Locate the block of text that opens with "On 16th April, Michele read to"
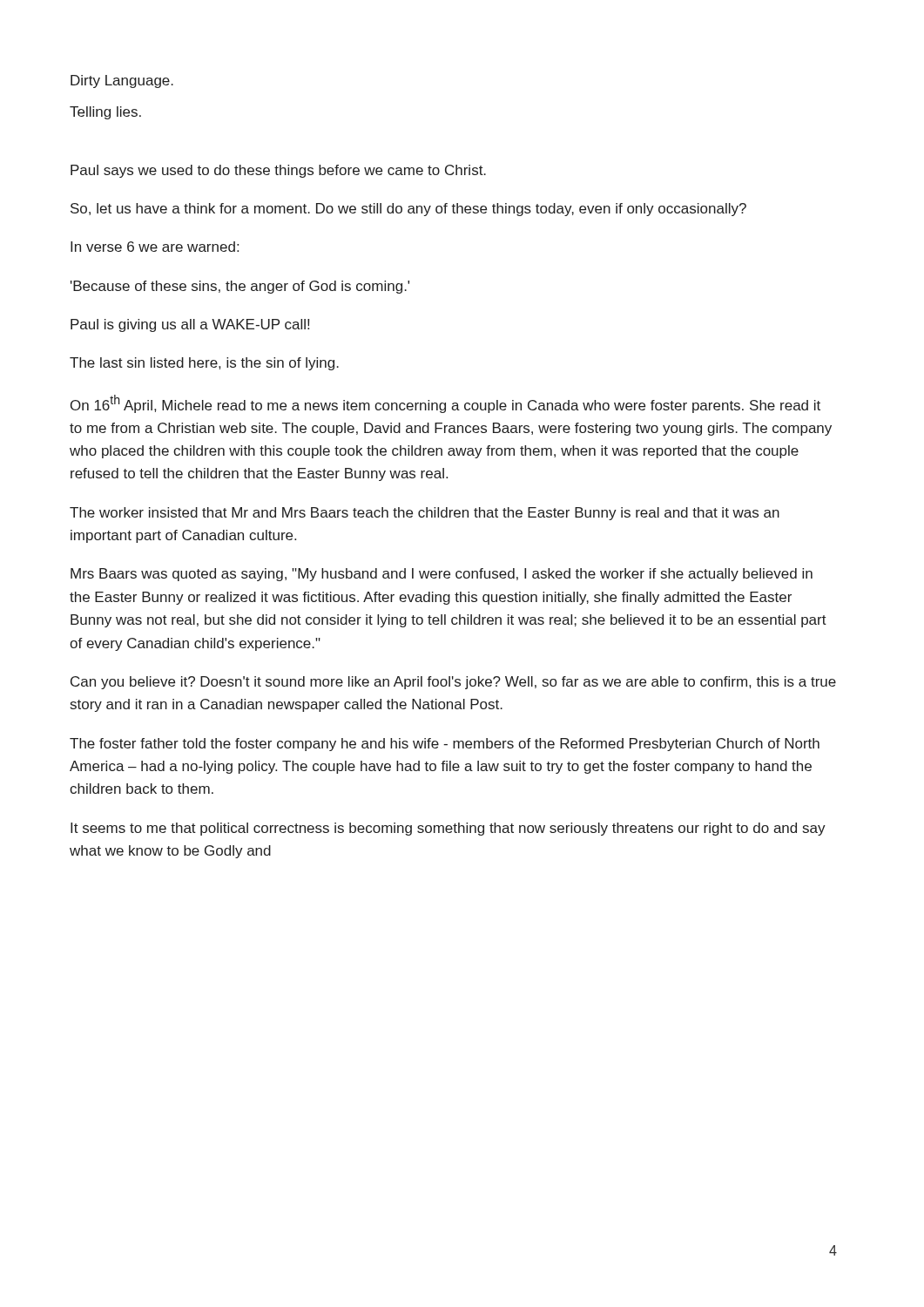Screen dimensions: 1307x924 pos(451,438)
